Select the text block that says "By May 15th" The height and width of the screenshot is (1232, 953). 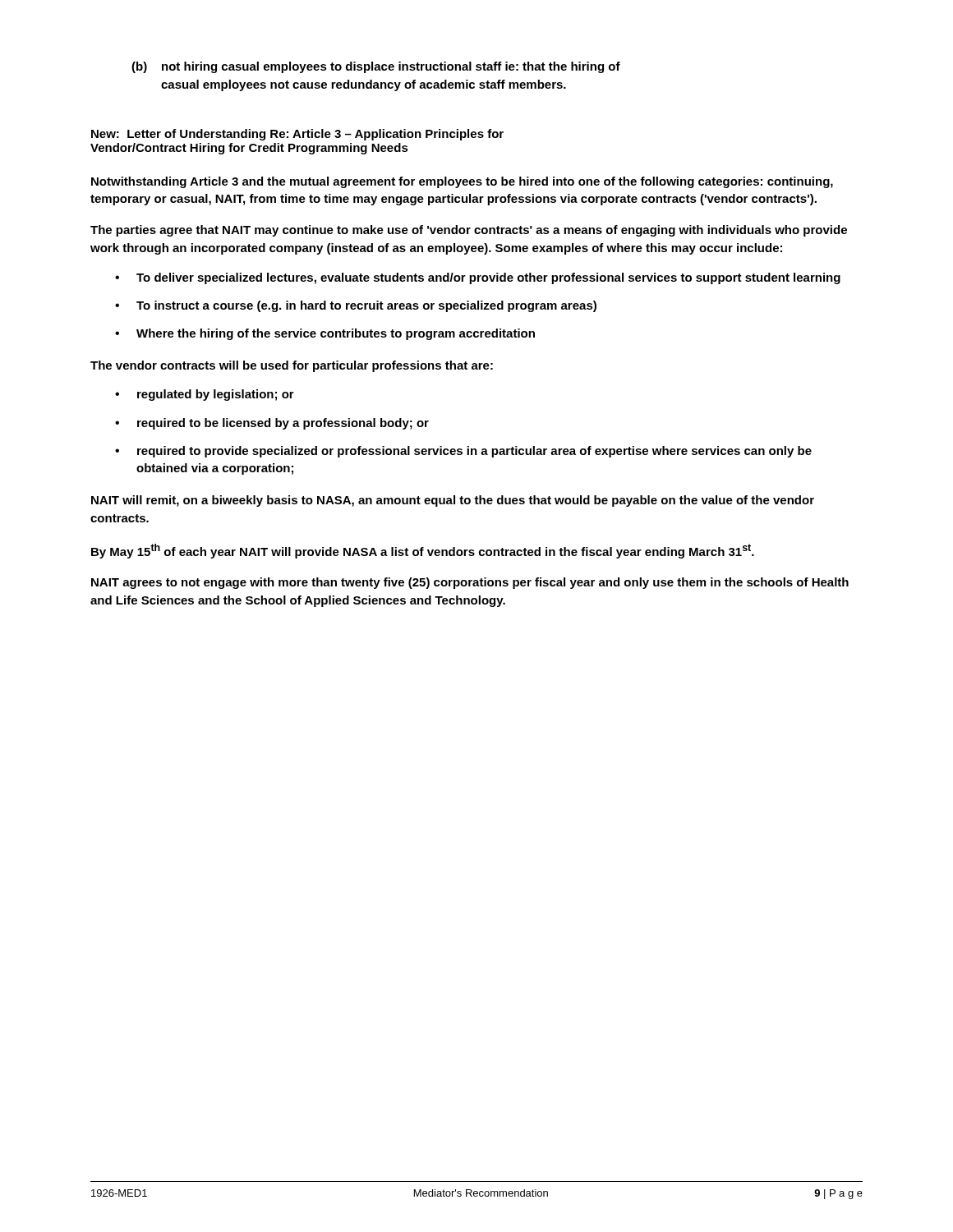[422, 550]
